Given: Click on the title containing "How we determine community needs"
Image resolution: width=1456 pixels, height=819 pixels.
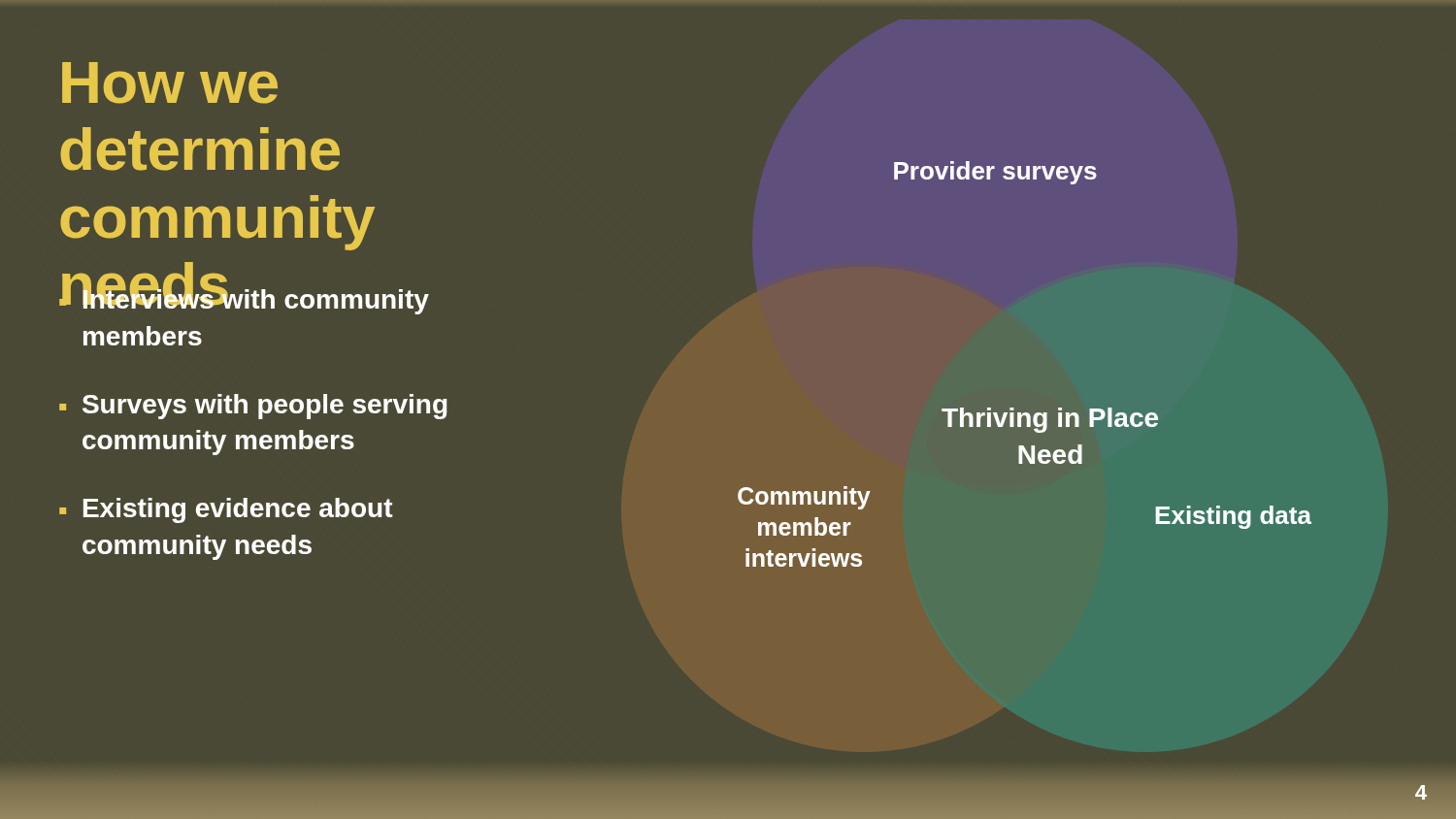Looking at the screenshot, I should coord(301,183).
